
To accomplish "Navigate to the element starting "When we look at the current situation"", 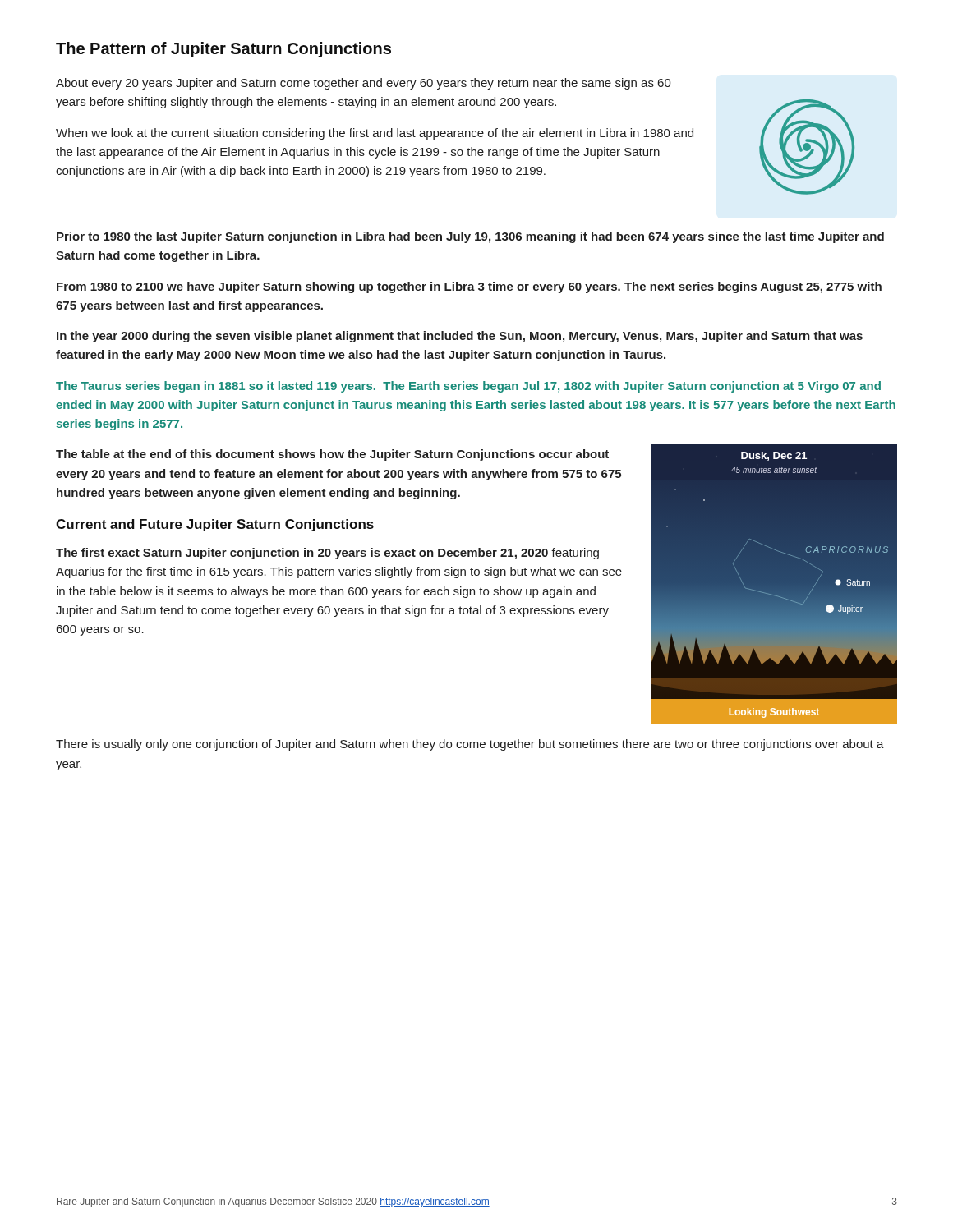I will 375,151.
